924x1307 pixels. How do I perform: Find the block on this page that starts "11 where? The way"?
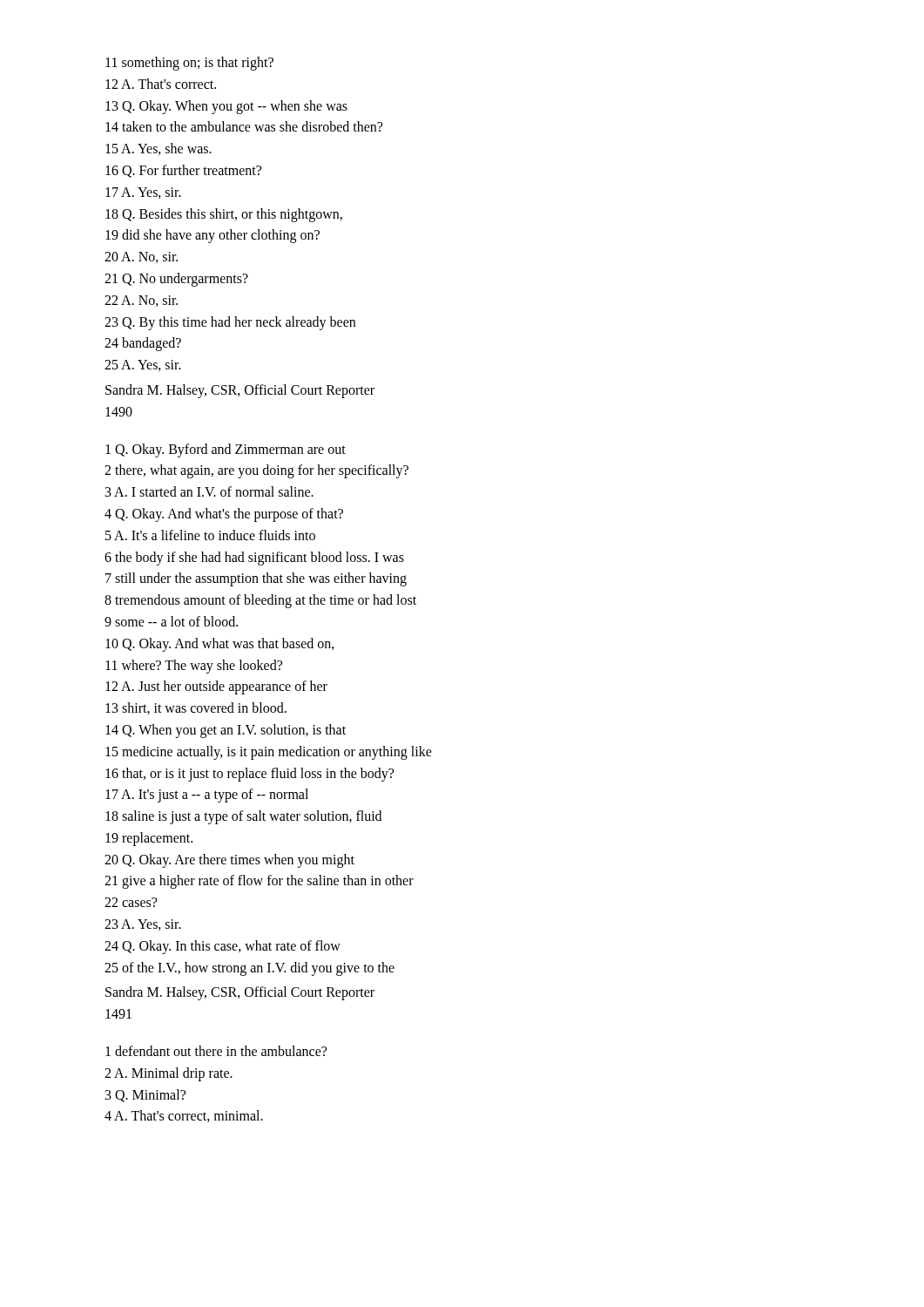(194, 665)
